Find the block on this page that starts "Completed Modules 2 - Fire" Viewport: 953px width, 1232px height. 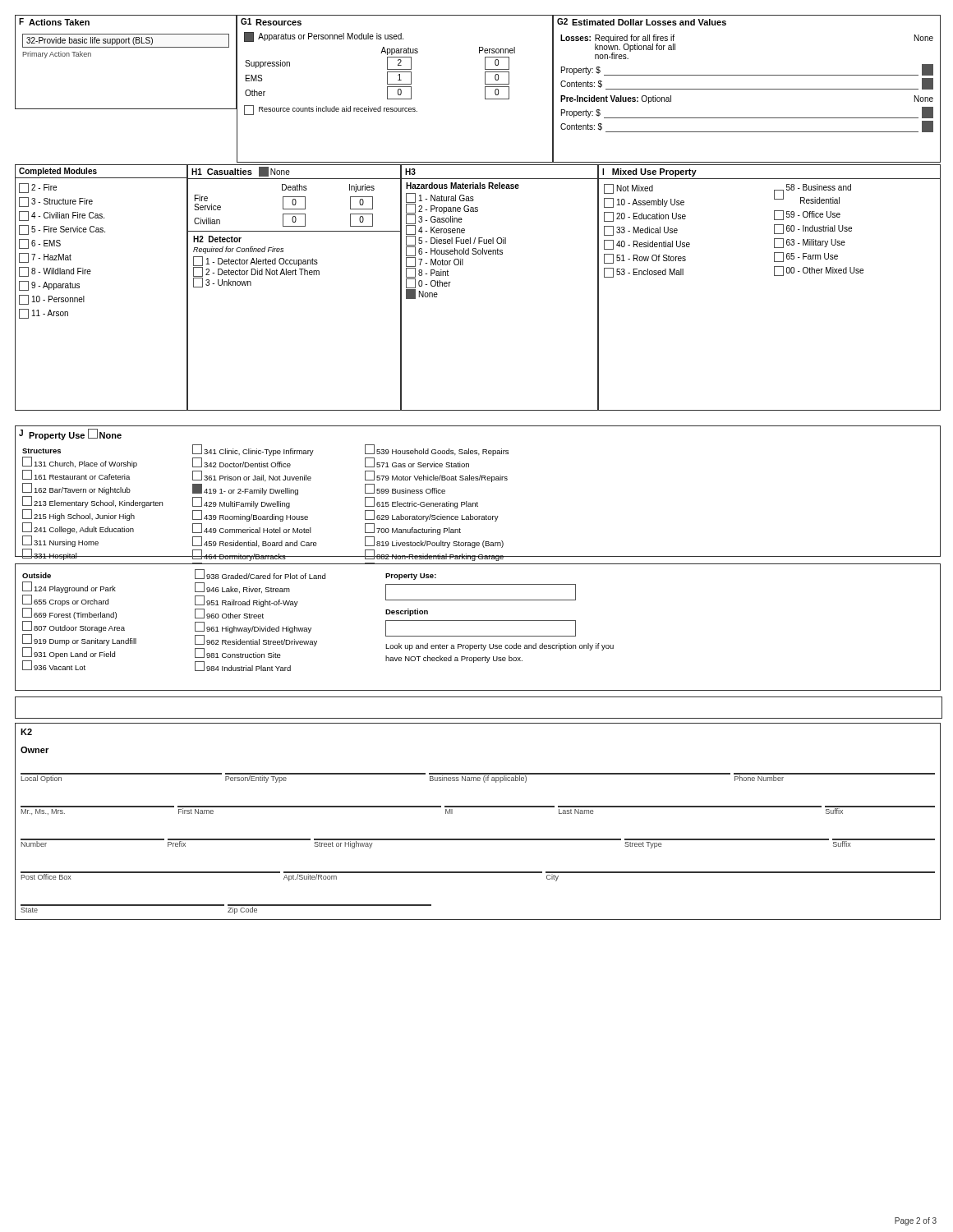click(x=101, y=244)
